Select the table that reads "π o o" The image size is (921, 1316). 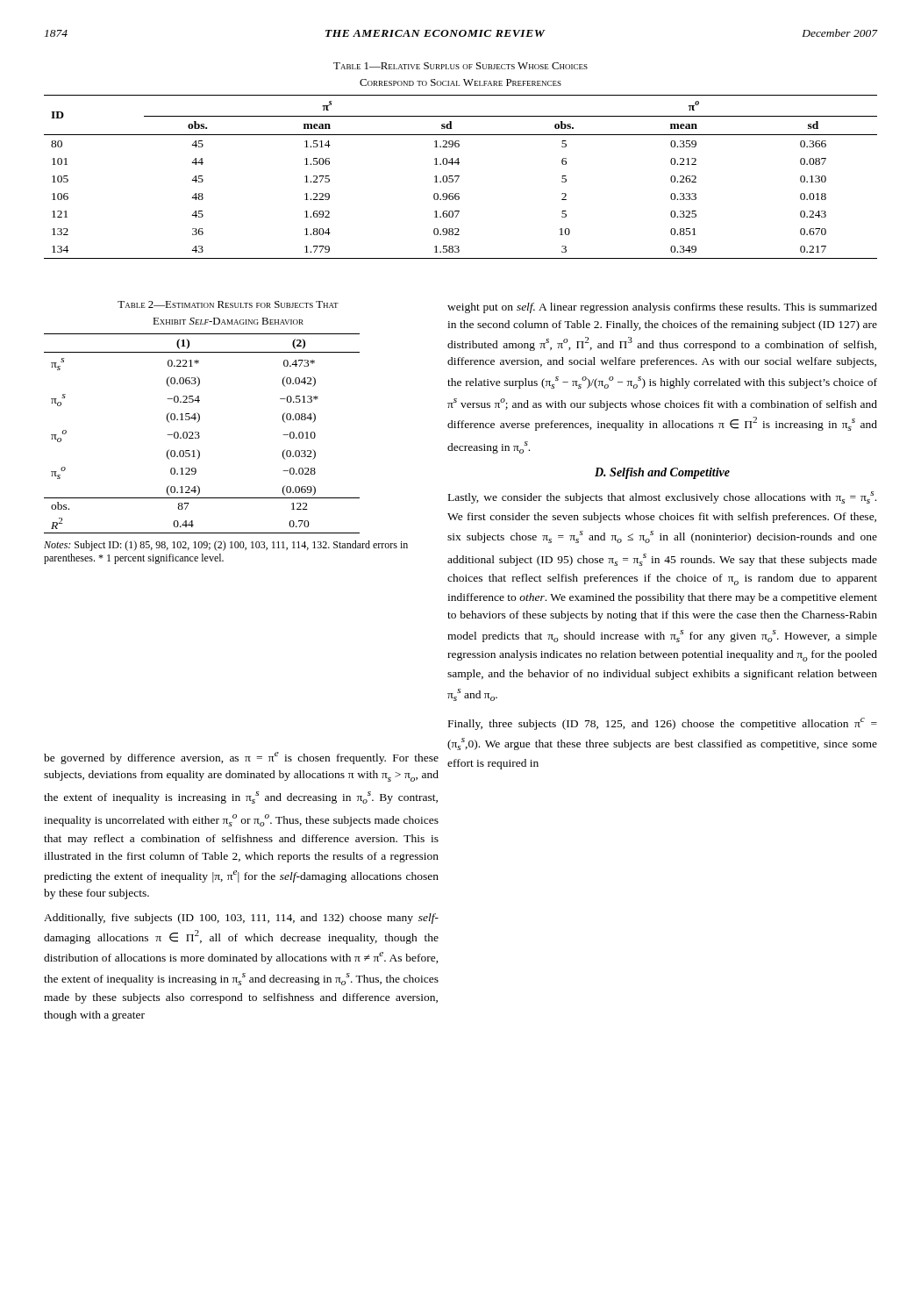pyautogui.click(x=228, y=433)
